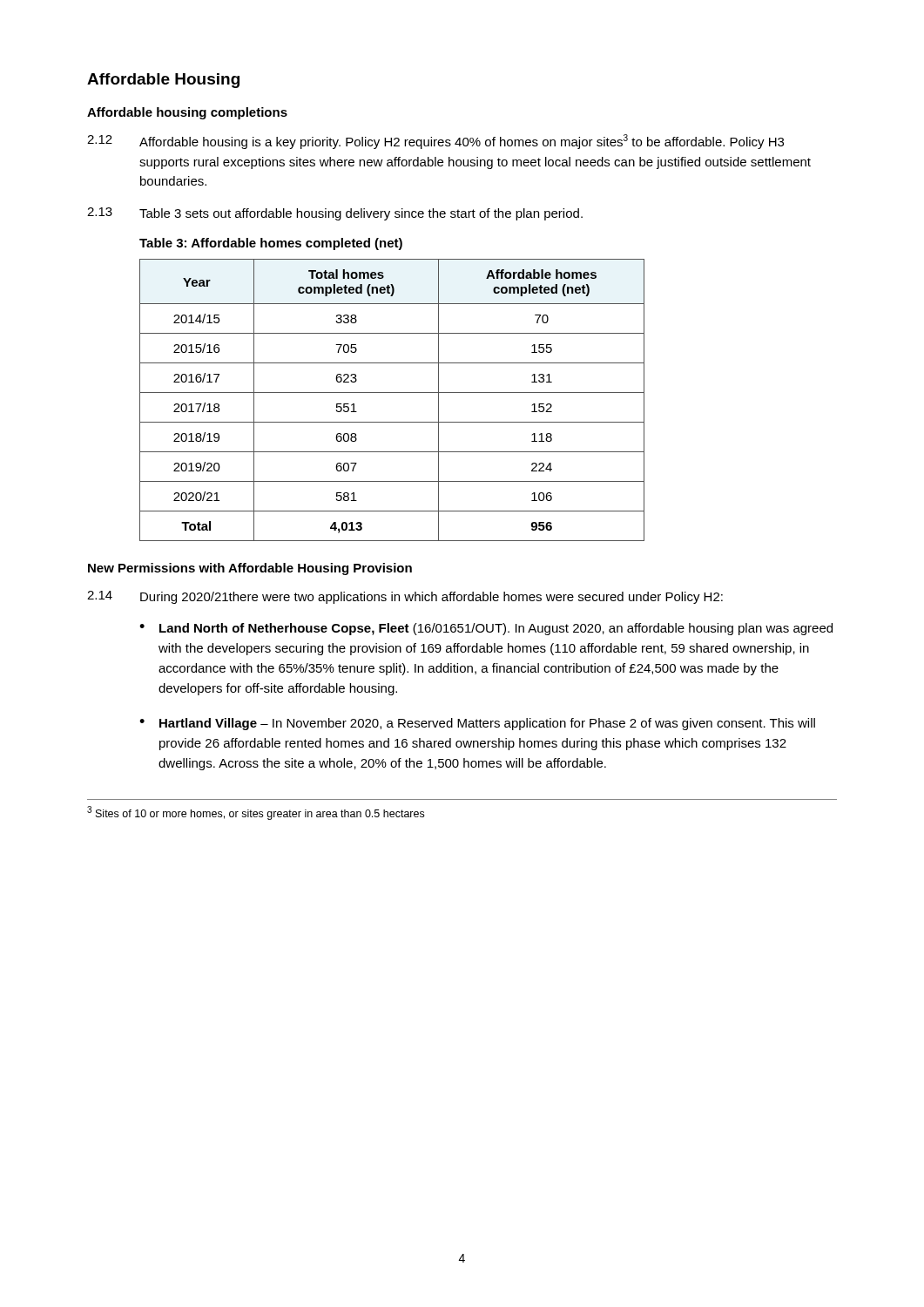The height and width of the screenshot is (1307, 924).
Task: Select the text block with the text "13 Table 3 sets out affordable"
Action: (462, 213)
